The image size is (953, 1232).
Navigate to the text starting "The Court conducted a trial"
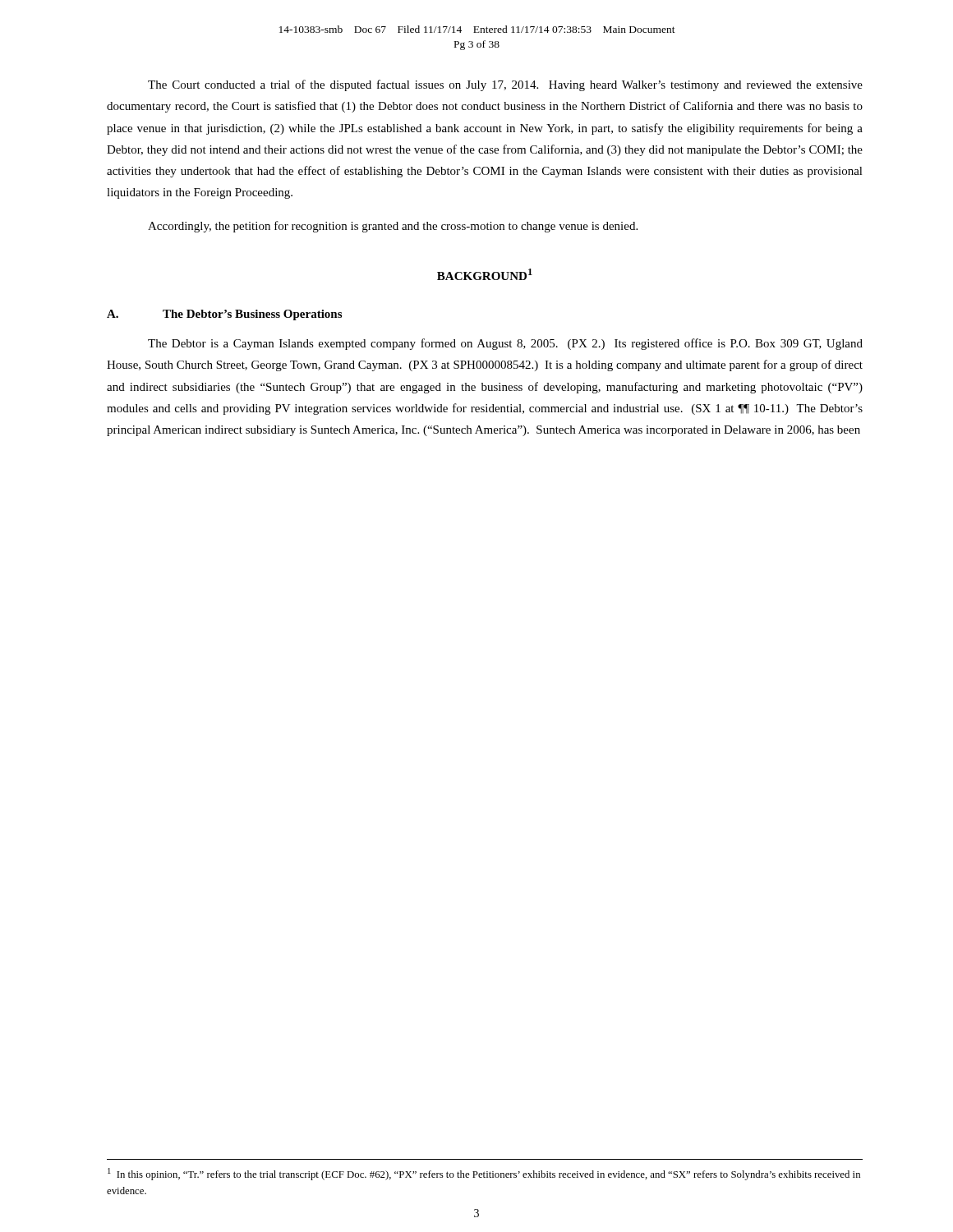pos(485,138)
